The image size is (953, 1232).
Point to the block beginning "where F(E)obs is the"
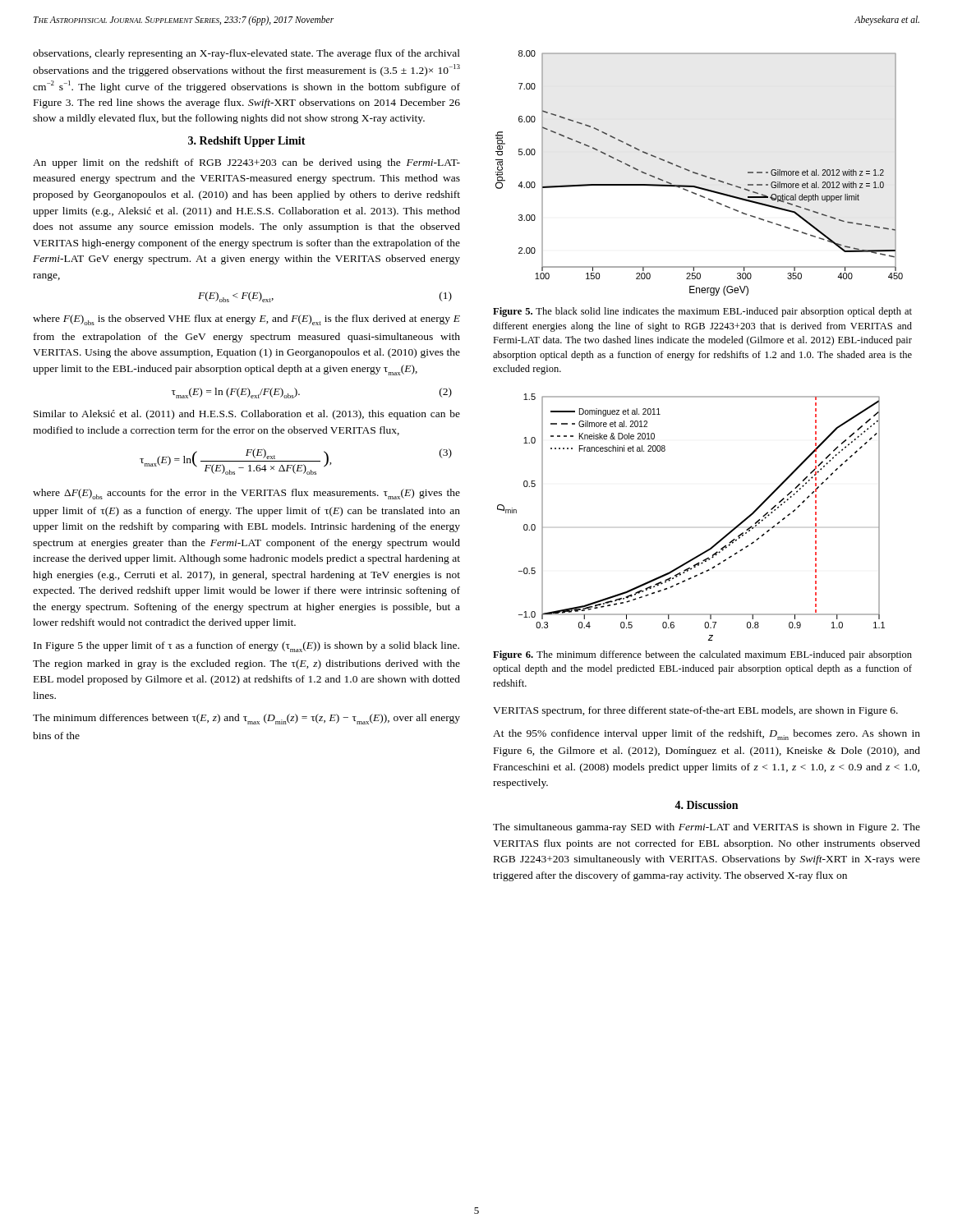(246, 344)
